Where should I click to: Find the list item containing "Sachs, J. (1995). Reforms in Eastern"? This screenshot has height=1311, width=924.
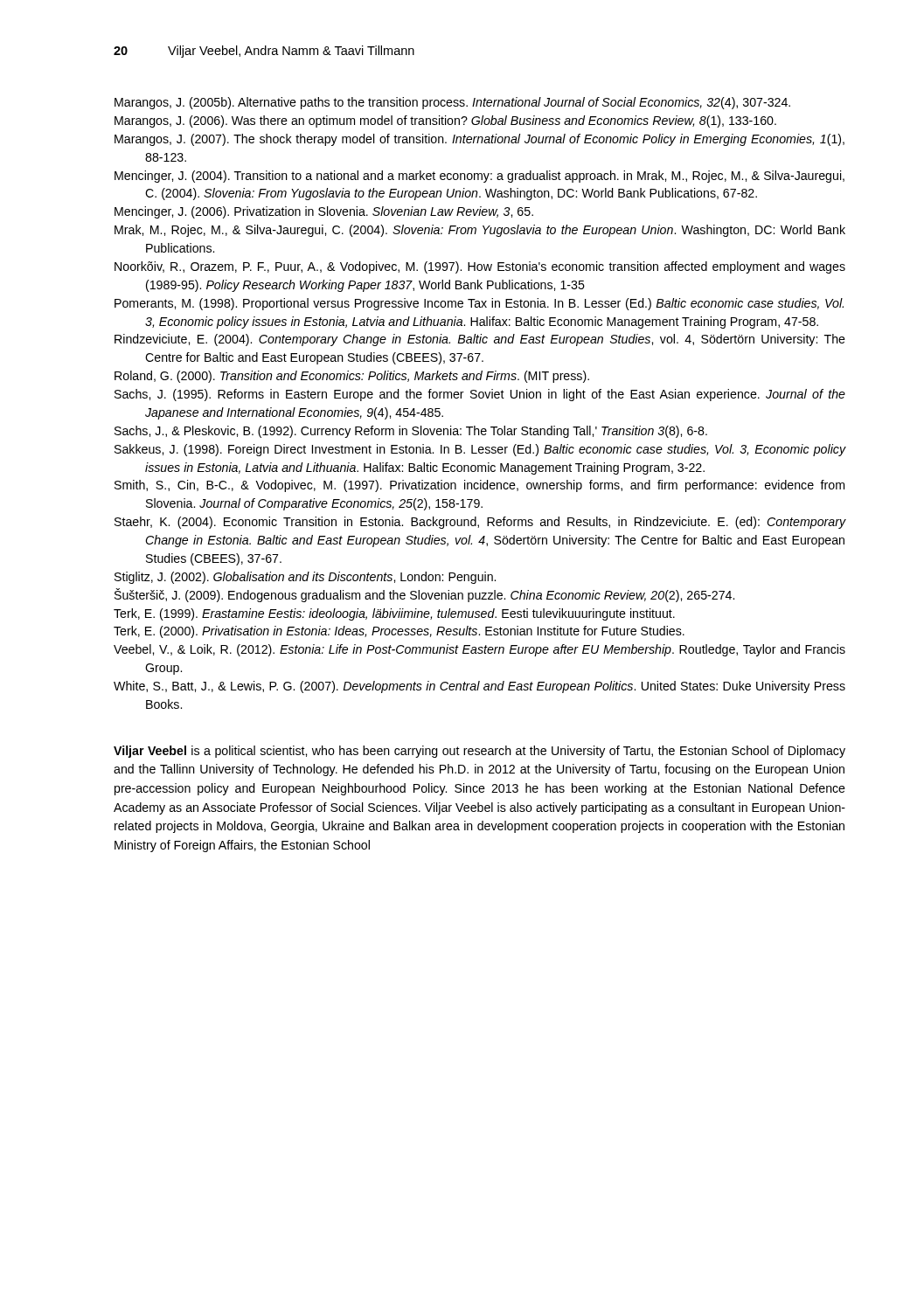click(x=480, y=403)
